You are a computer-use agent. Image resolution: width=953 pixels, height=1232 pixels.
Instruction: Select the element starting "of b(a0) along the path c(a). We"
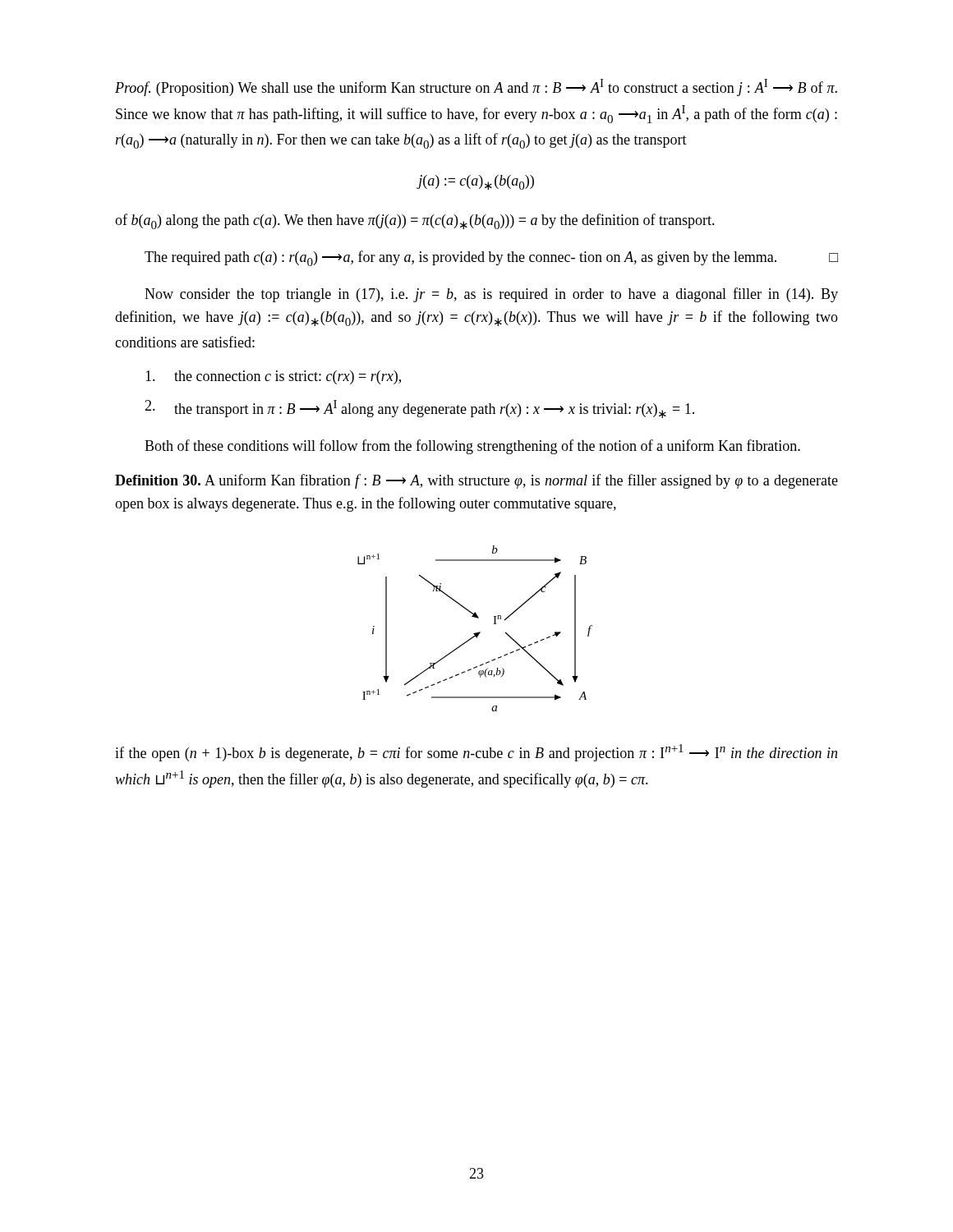(476, 222)
